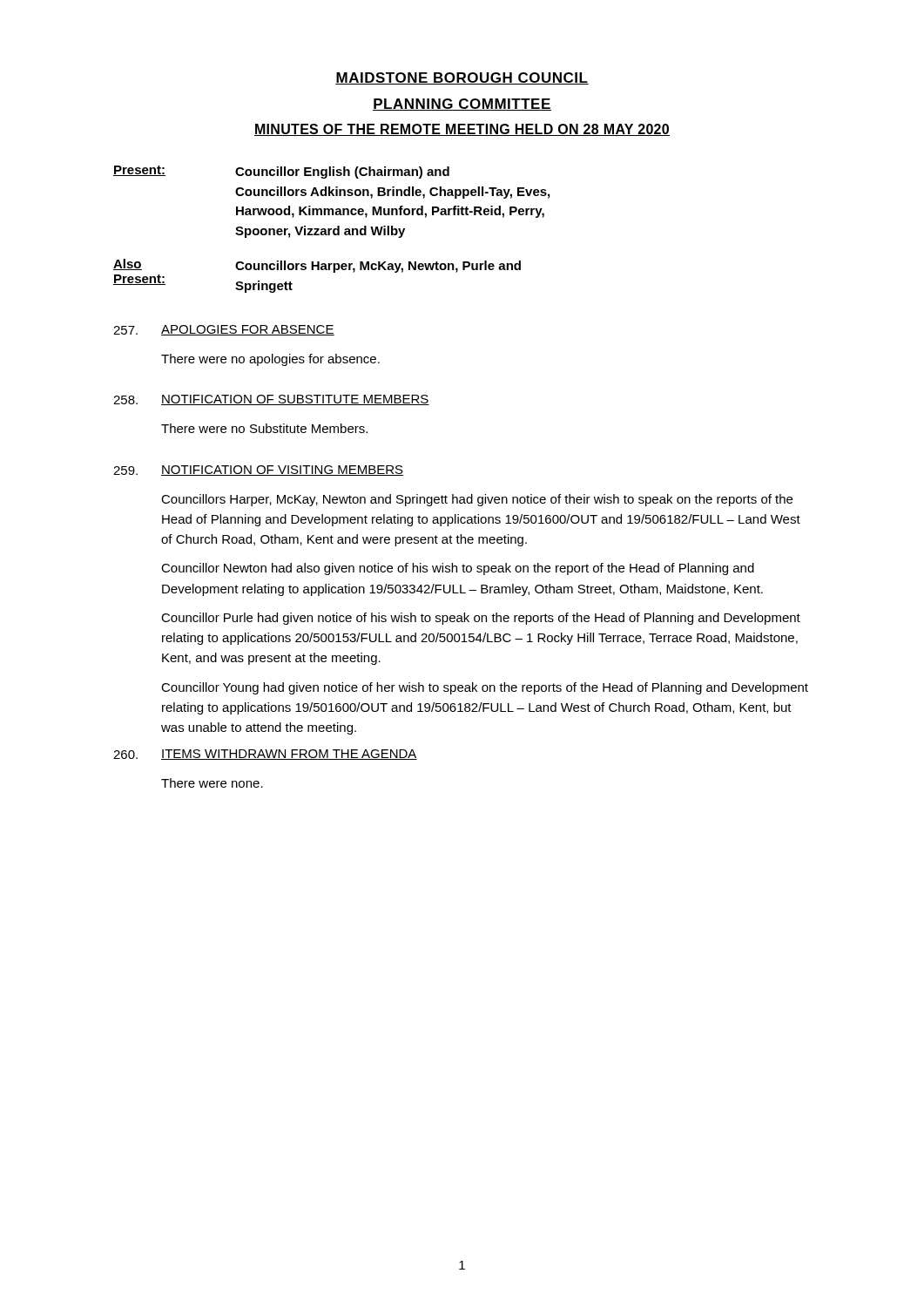Point to the text starting "260. ITEMS WITHDRAWN FROM THE AGENDA"
The height and width of the screenshot is (1307, 924).
coord(265,755)
